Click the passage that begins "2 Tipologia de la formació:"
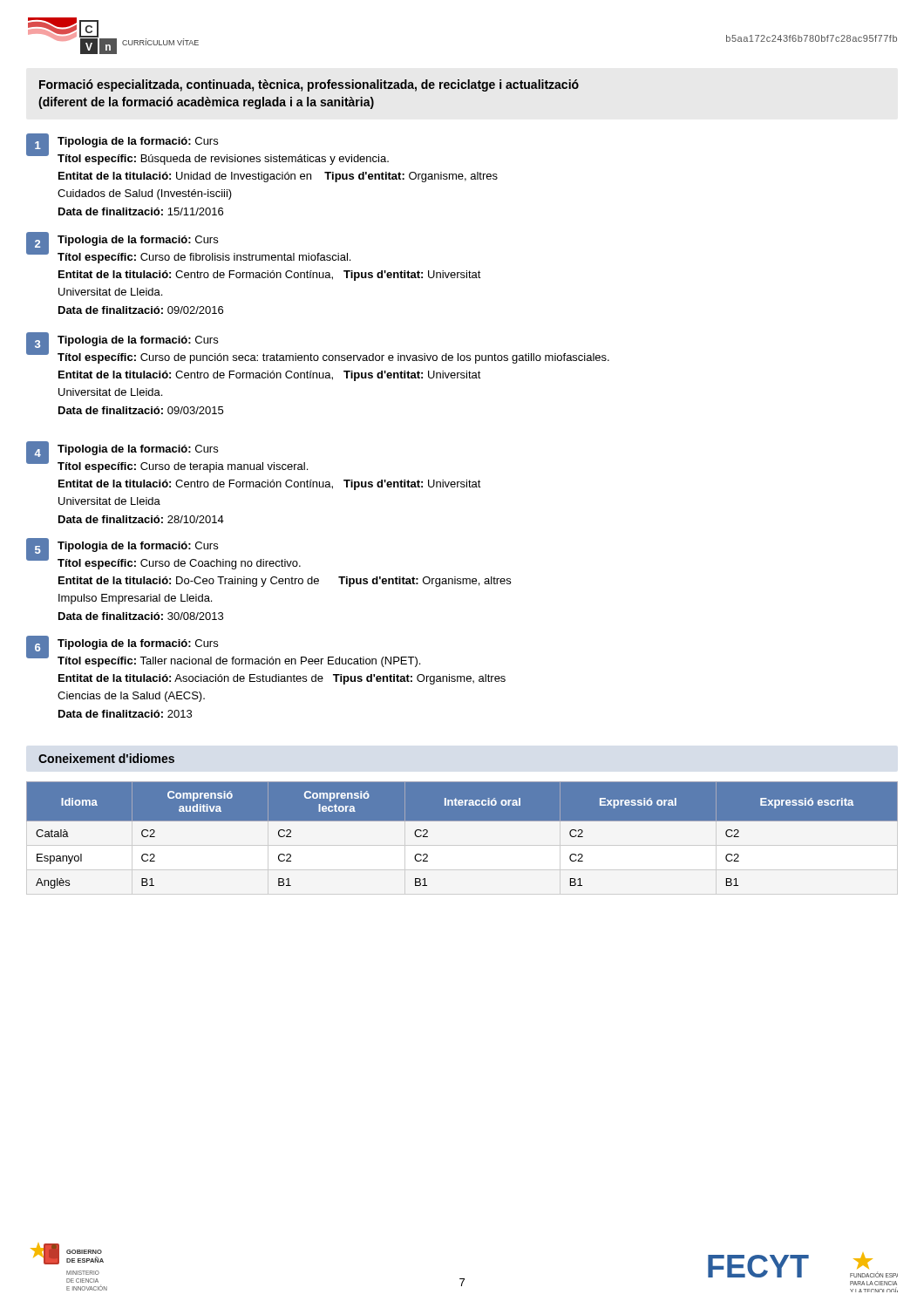Screen dimensions: 1308x924 coord(462,275)
